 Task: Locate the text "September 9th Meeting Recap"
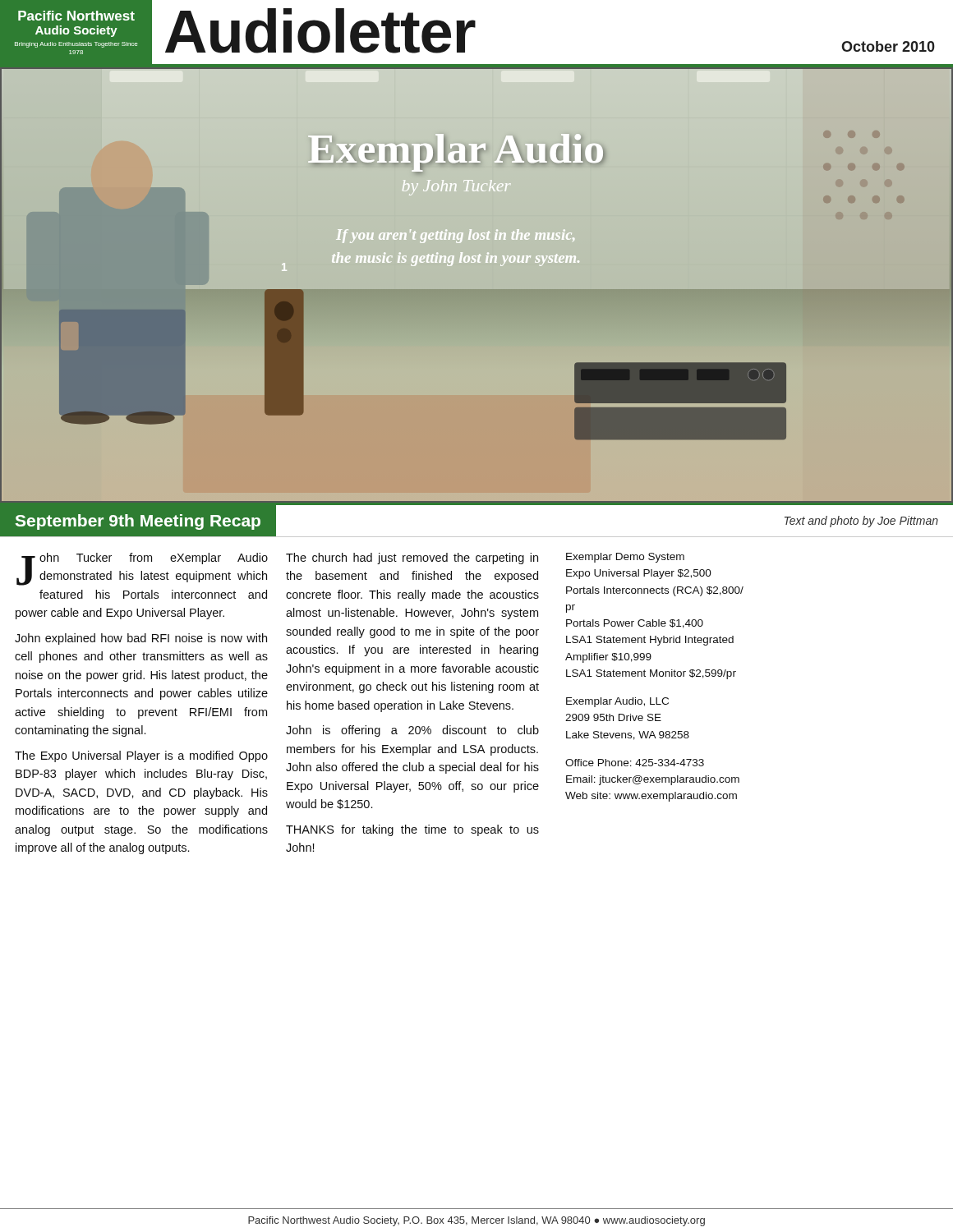[x=138, y=520]
